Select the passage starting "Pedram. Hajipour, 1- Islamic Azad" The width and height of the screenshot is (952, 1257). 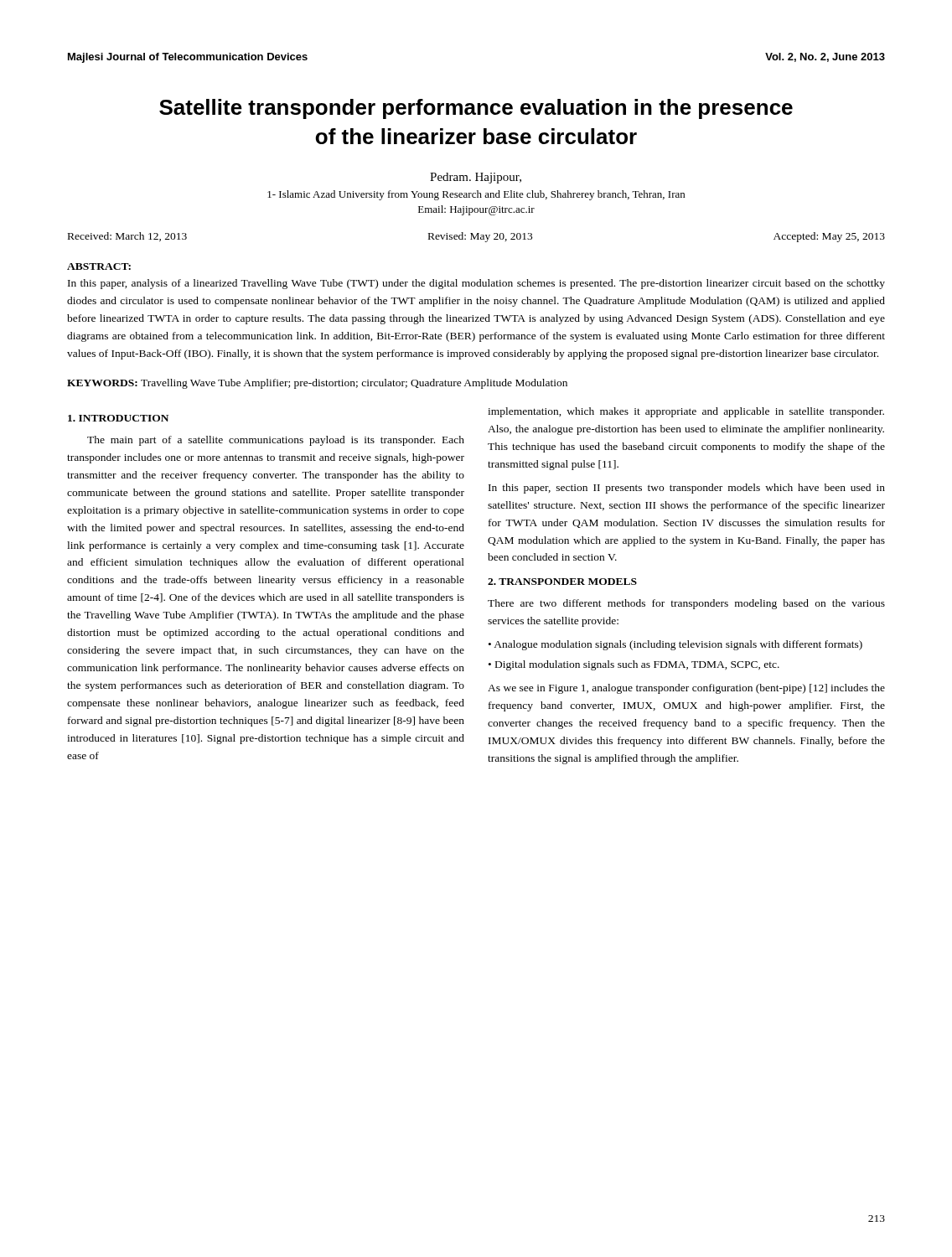coord(476,193)
